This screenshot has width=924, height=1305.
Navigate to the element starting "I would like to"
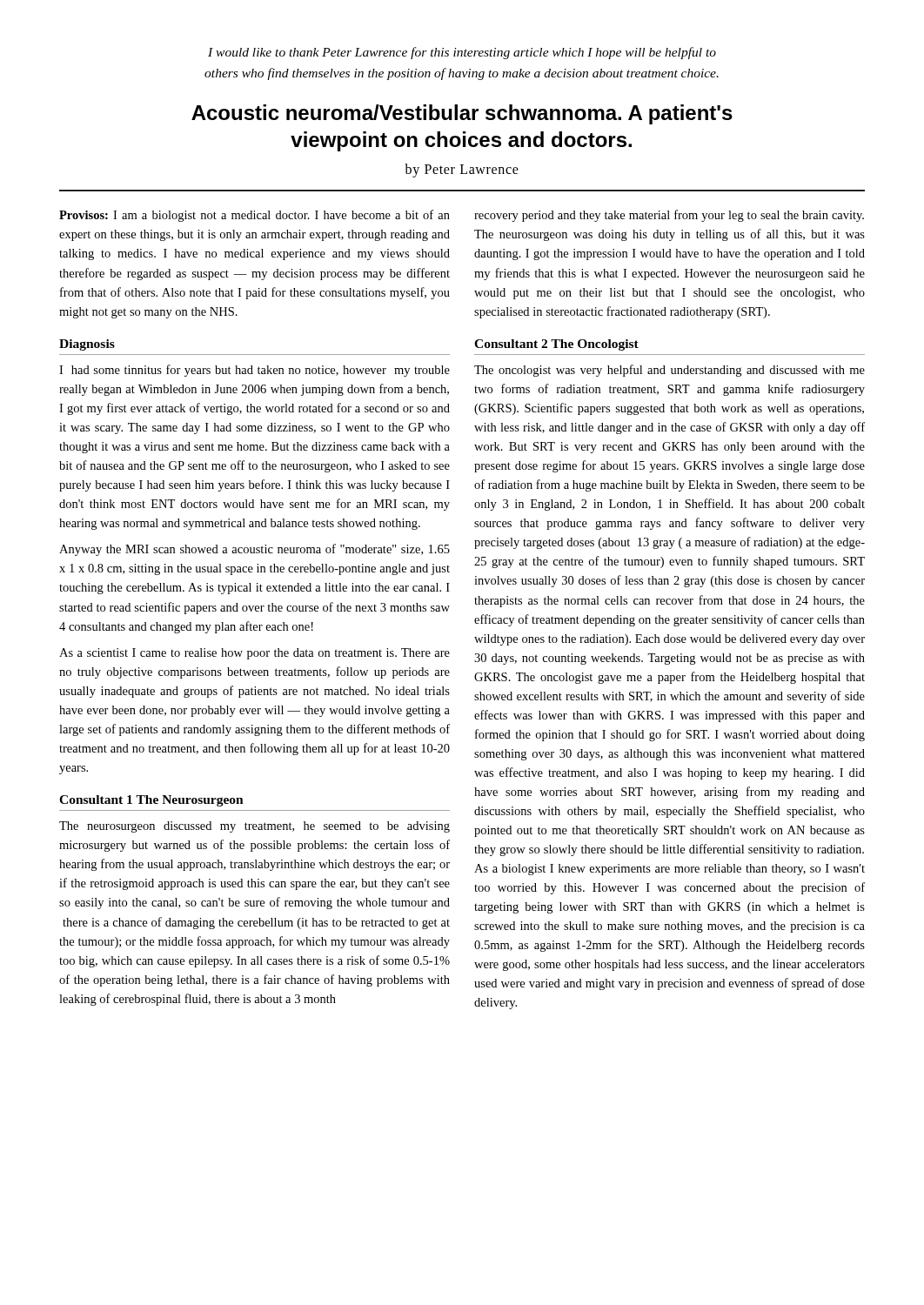[462, 62]
